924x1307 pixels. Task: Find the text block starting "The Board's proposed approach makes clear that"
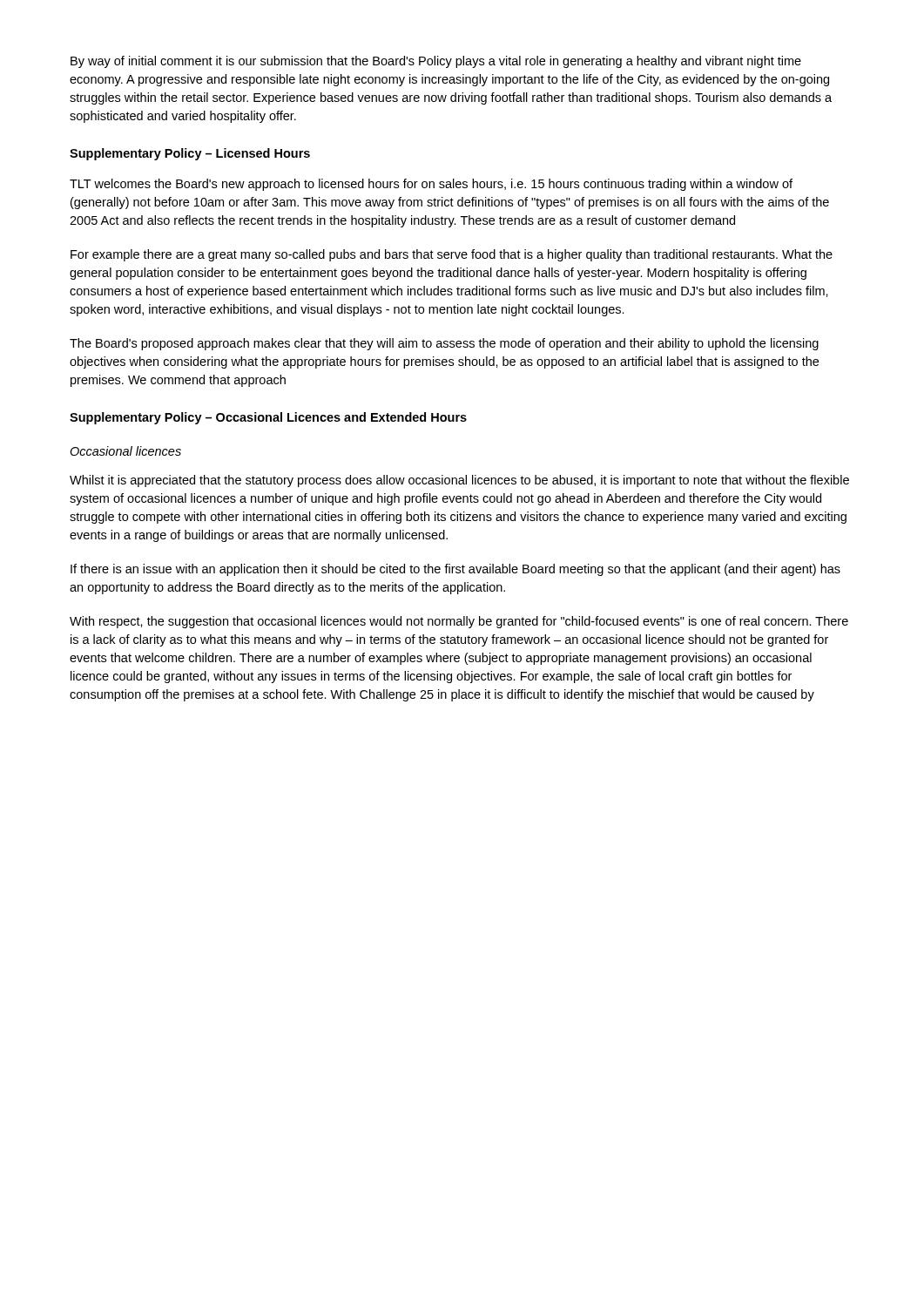click(x=445, y=362)
